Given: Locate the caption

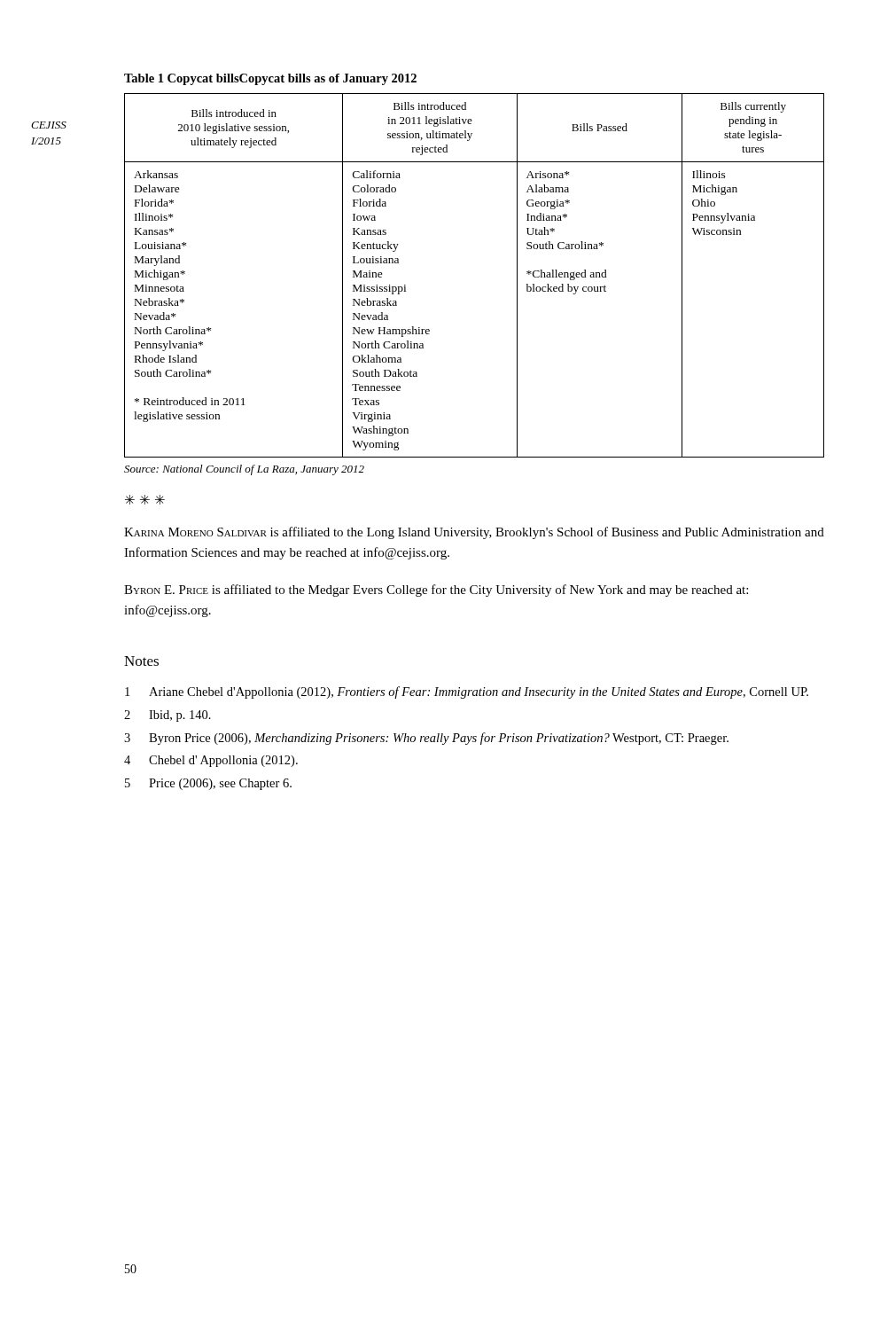Looking at the screenshot, I should (x=244, y=469).
